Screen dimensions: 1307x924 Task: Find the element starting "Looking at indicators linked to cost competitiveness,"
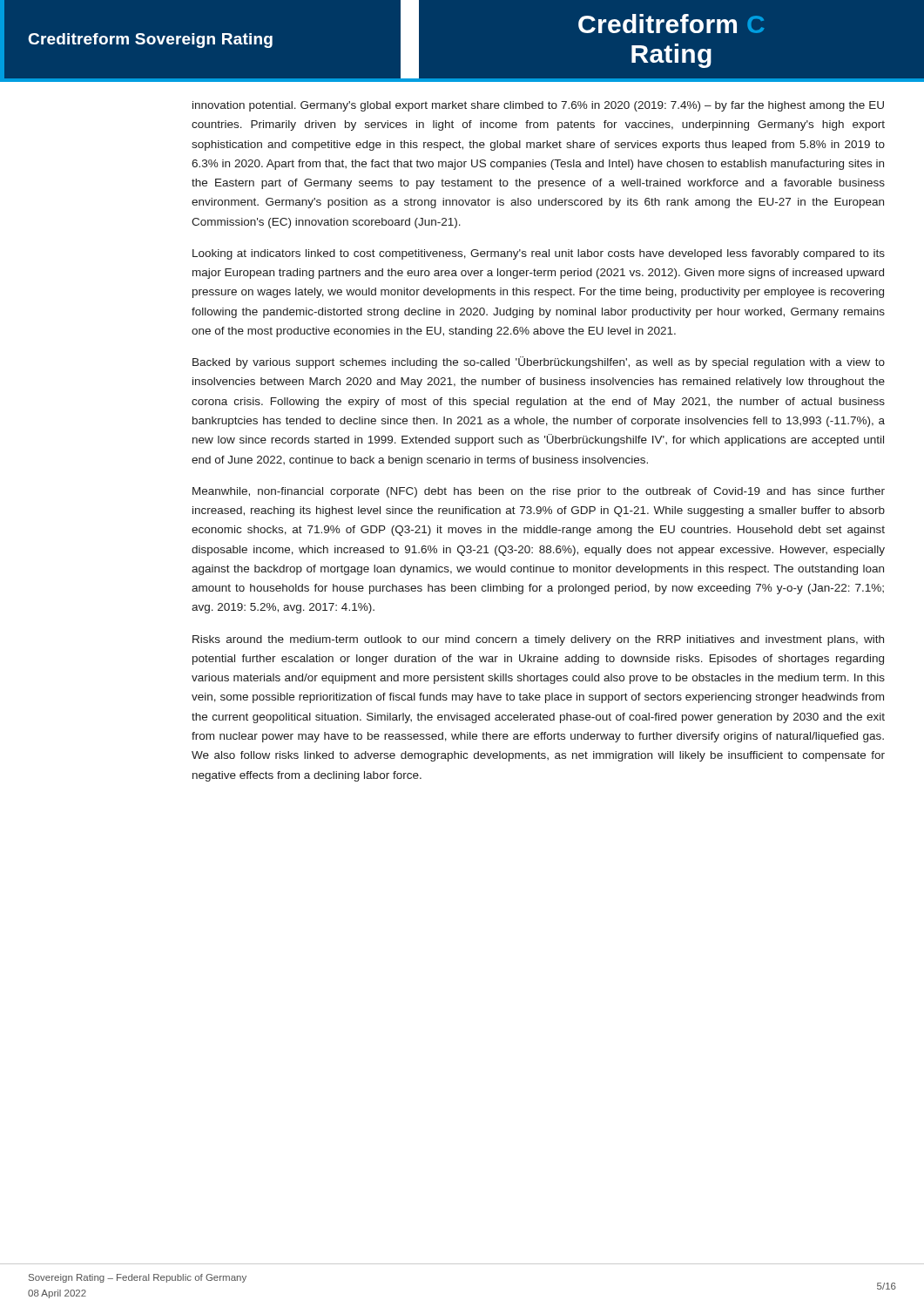coord(538,292)
